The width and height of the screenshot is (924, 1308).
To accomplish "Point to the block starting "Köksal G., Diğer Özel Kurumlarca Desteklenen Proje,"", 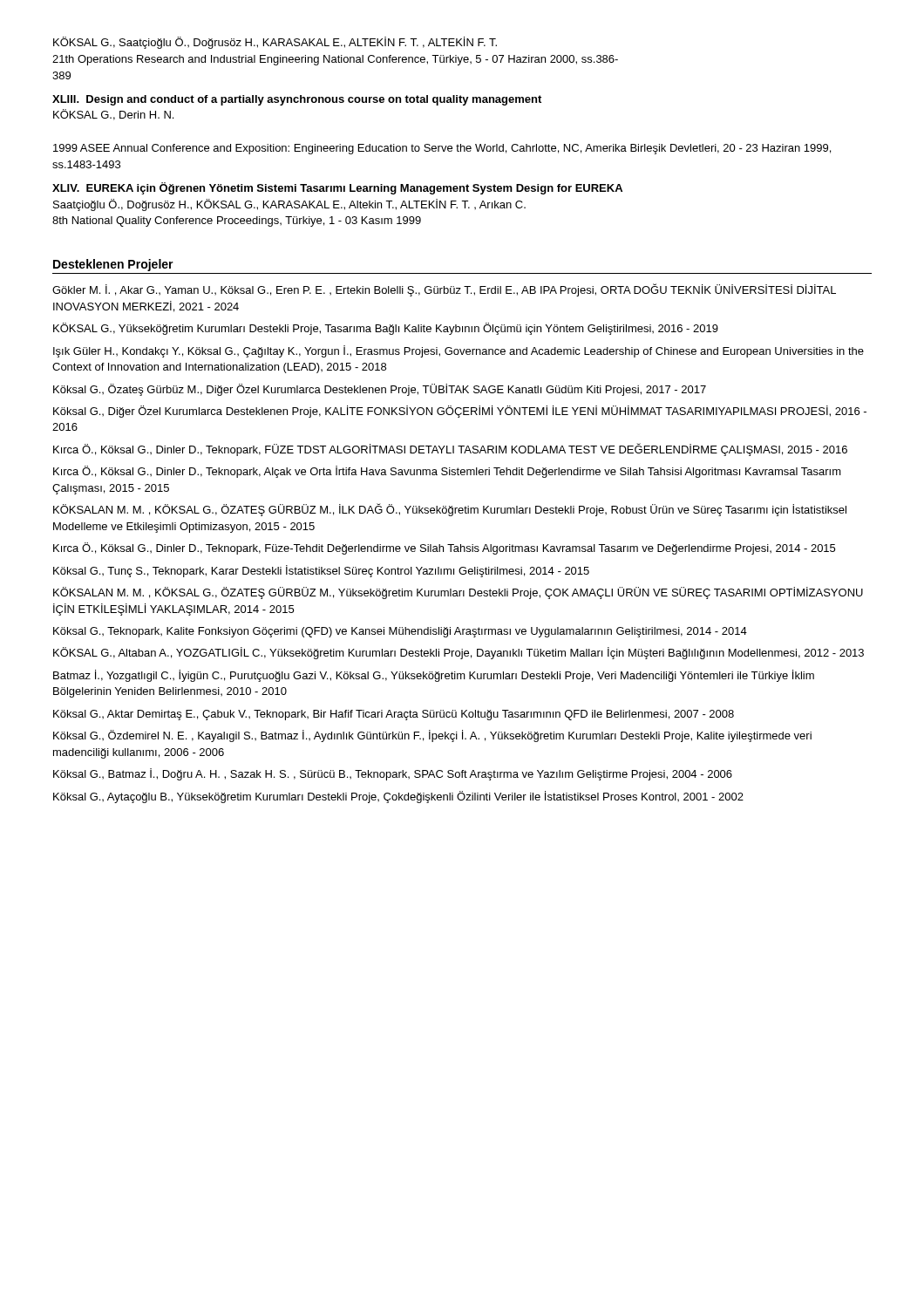I will (460, 419).
